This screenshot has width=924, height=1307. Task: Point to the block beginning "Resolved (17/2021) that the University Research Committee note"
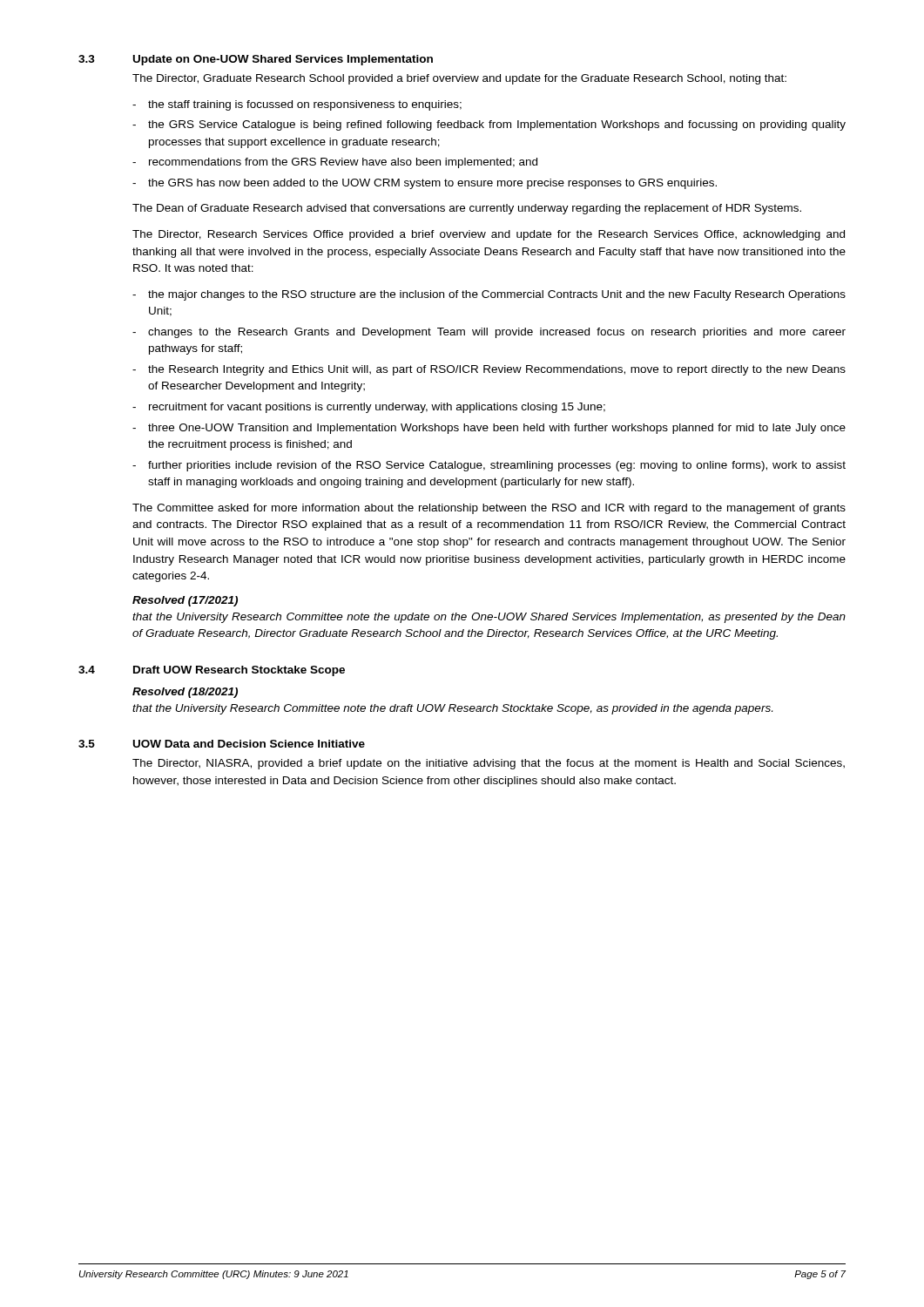click(x=489, y=618)
